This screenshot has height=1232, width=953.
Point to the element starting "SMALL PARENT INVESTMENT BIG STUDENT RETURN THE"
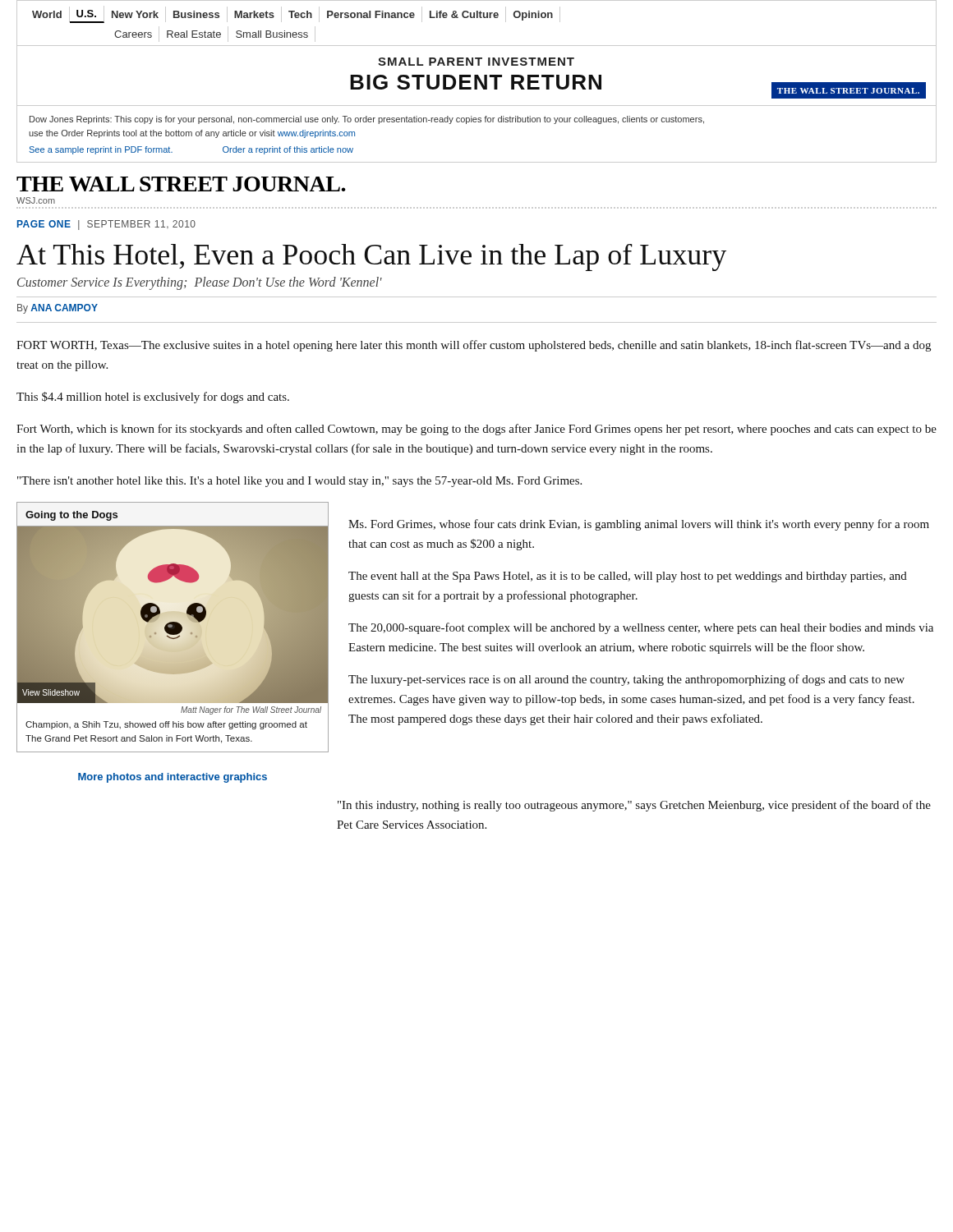point(476,76)
